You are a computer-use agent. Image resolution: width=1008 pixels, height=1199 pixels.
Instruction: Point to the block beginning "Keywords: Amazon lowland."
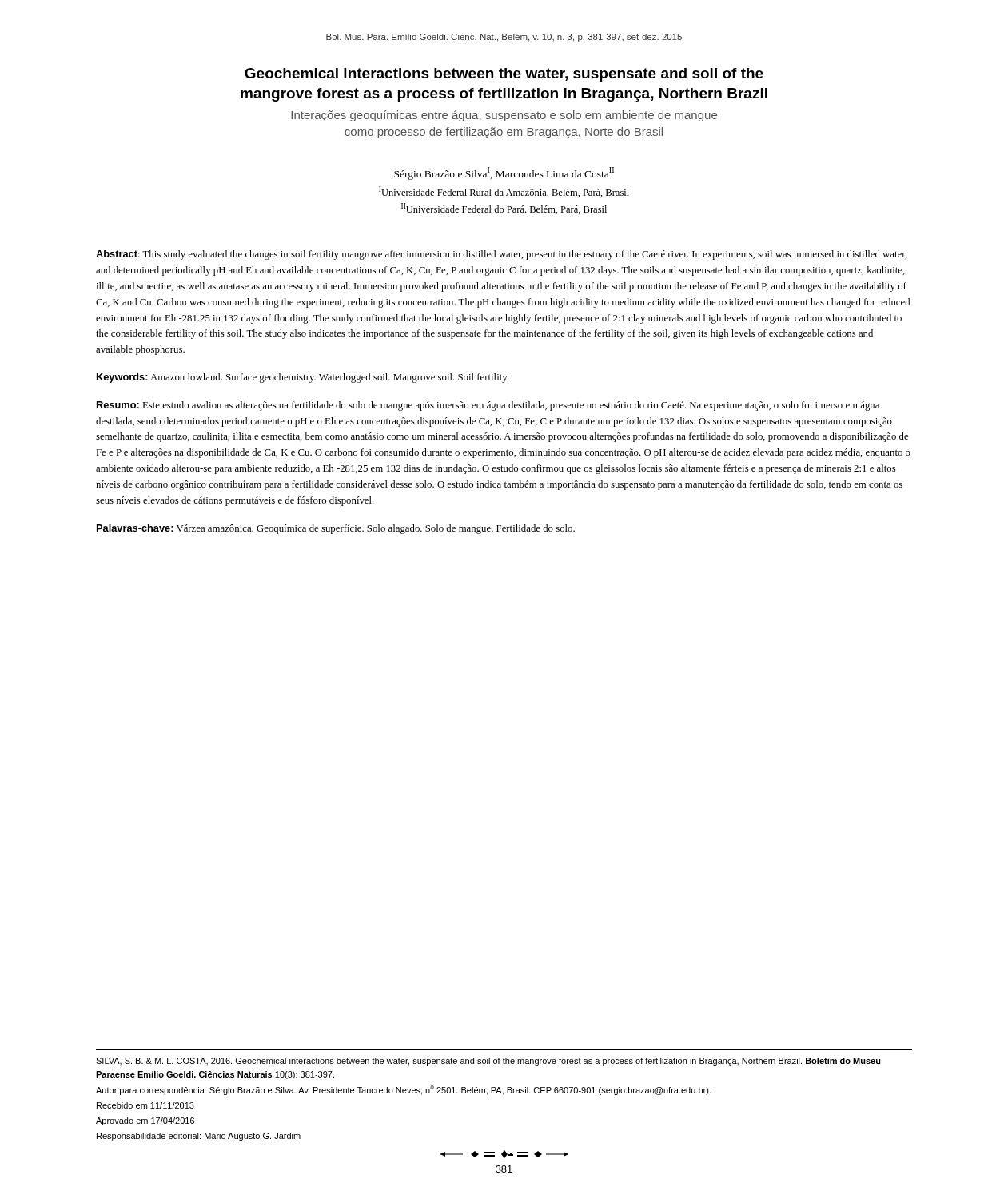pos(303,377)
